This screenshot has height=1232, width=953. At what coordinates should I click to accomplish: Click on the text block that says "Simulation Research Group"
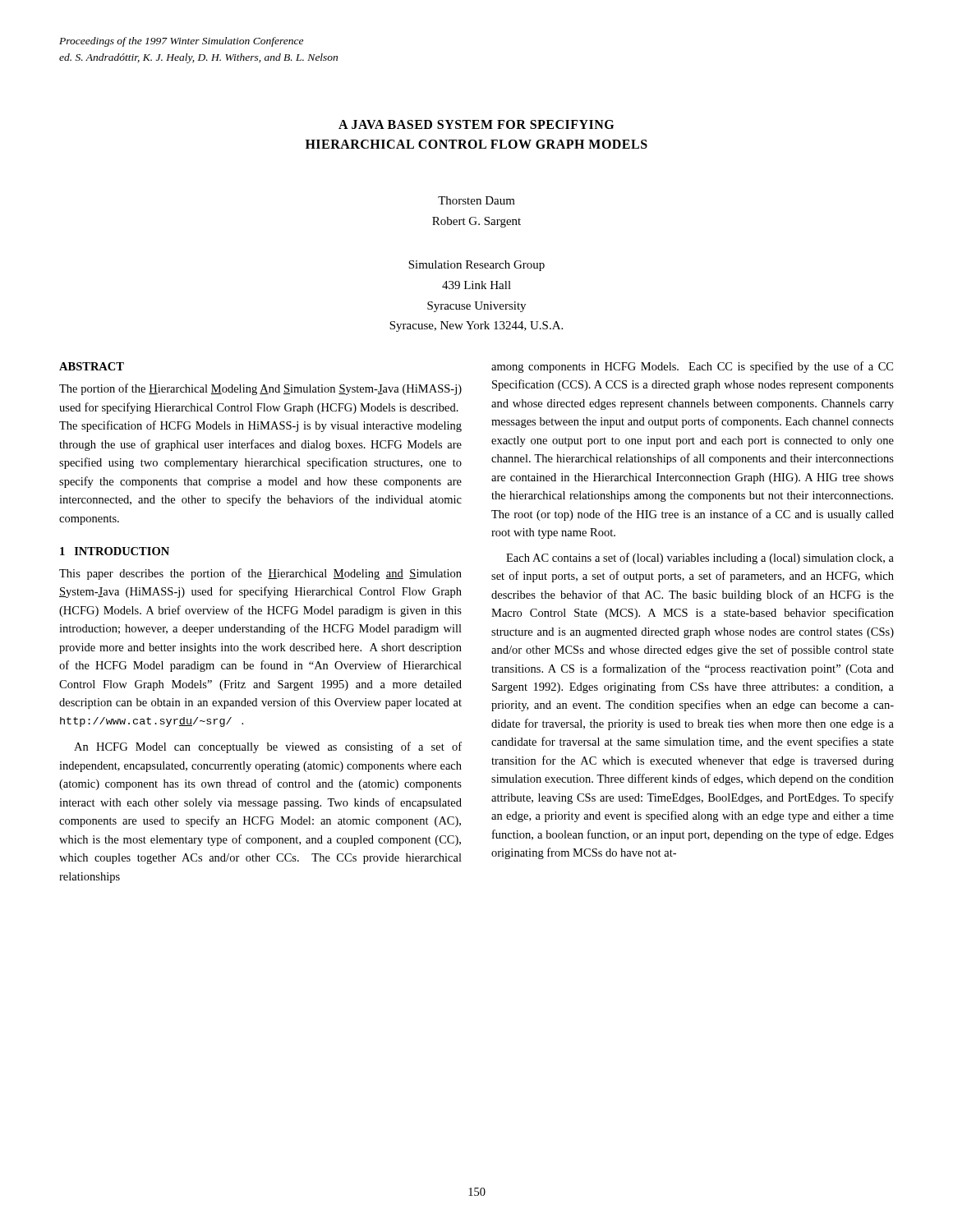click(x=476, y=295)
